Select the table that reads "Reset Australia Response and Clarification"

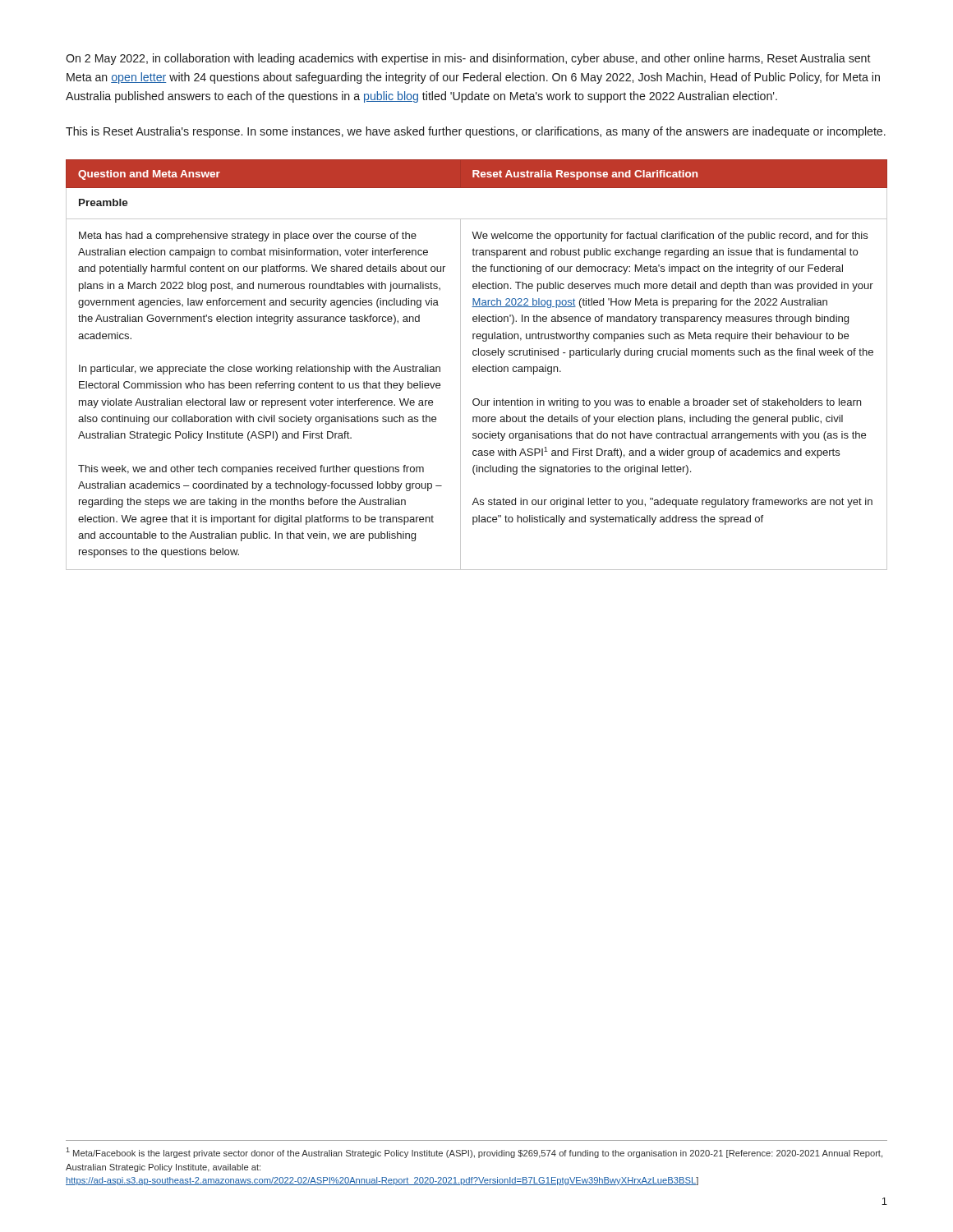[476, 364]
